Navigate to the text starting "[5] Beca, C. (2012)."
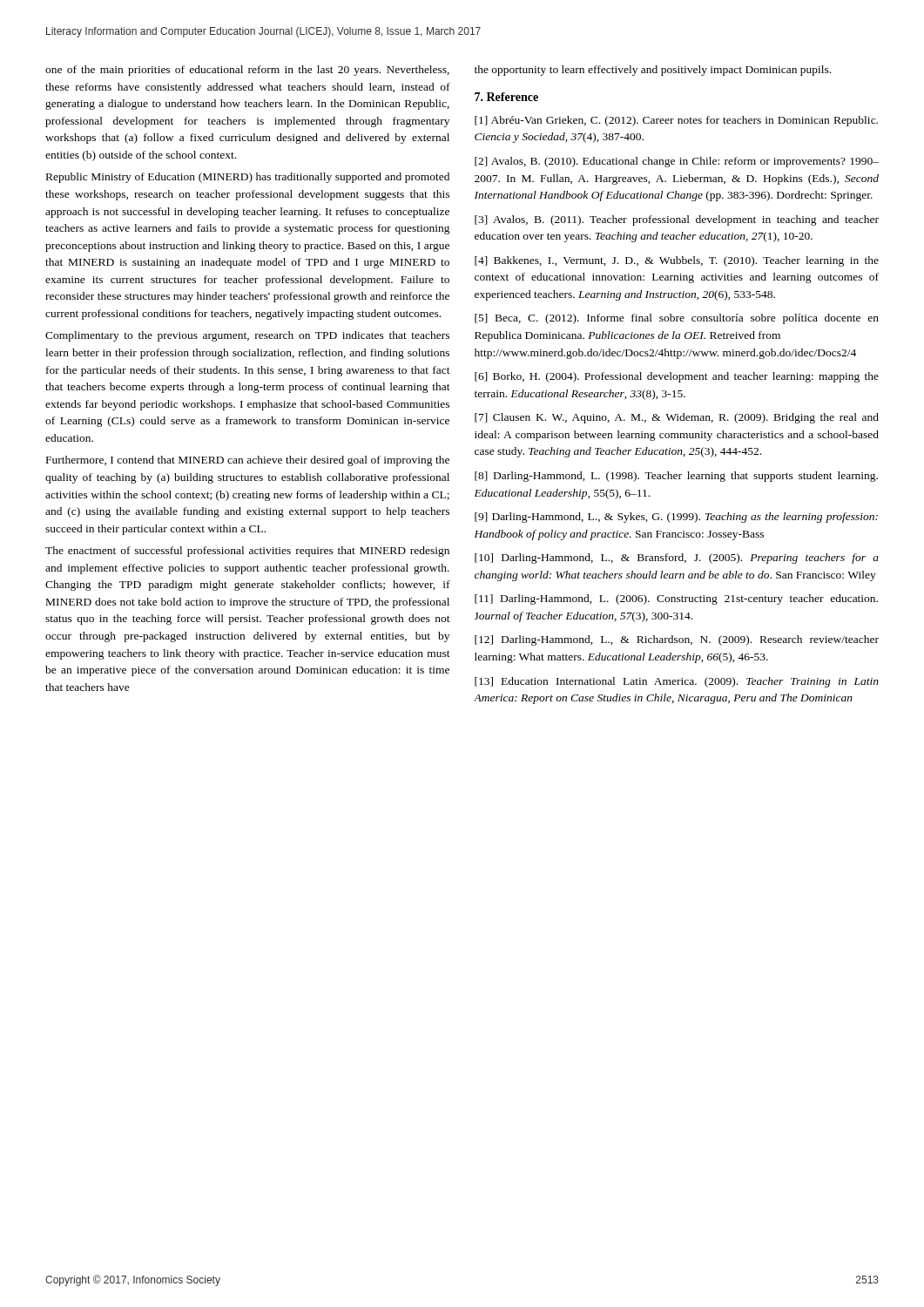 tap(676, 335)
